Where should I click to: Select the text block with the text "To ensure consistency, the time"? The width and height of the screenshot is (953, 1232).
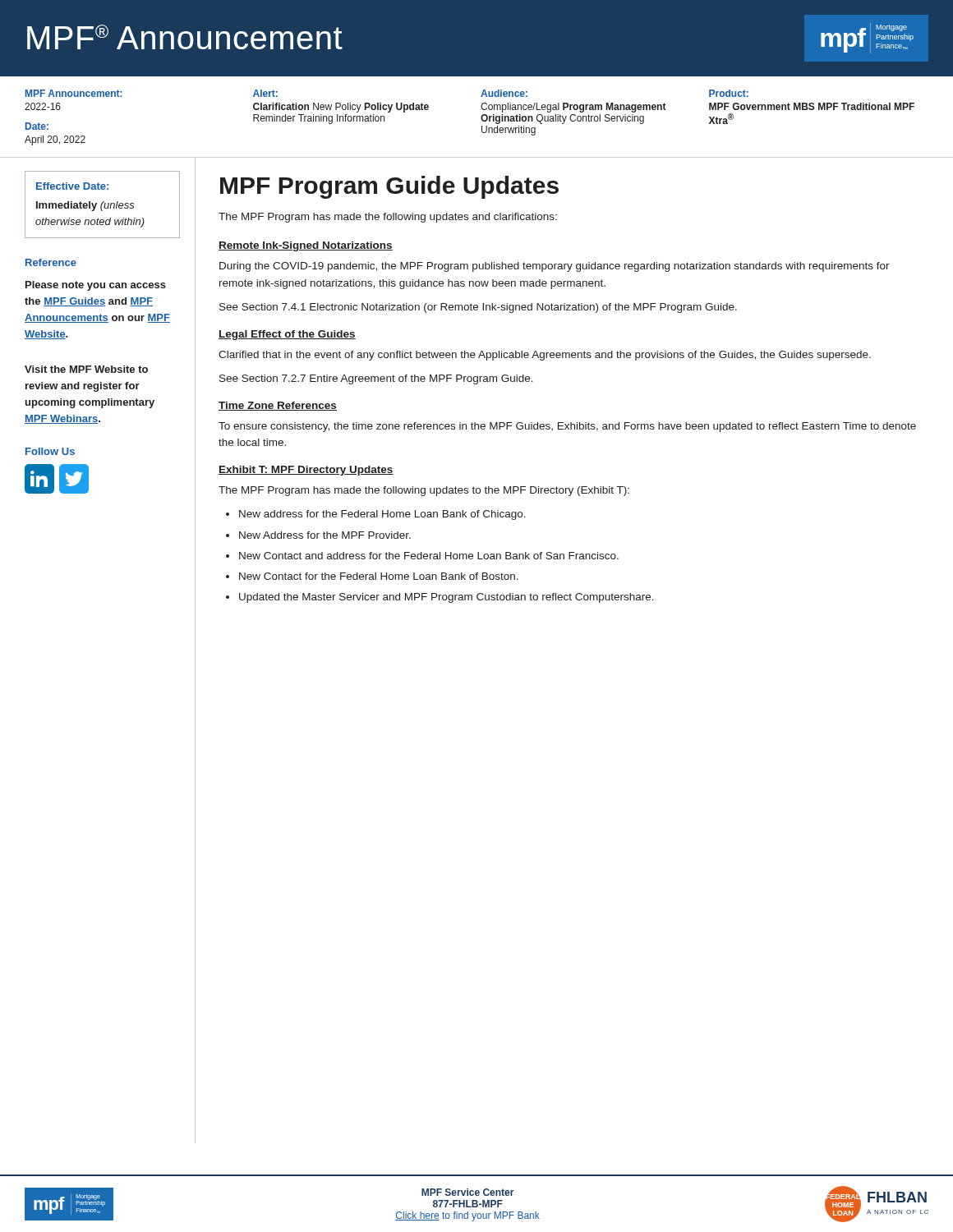[x=567, y=434]
